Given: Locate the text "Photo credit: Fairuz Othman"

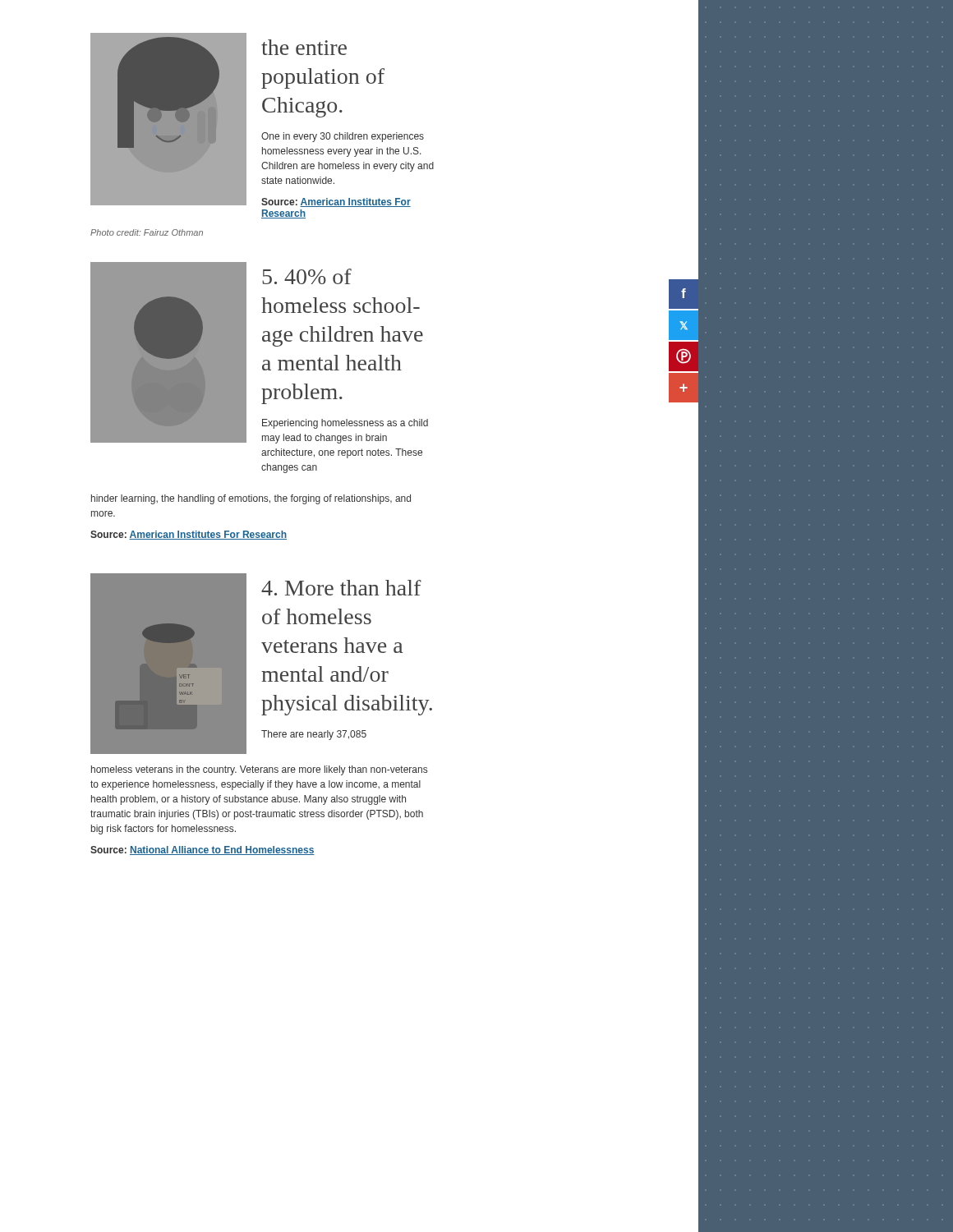Looking at the screenshot, I should pyautogui.click(x=147, y=232).
